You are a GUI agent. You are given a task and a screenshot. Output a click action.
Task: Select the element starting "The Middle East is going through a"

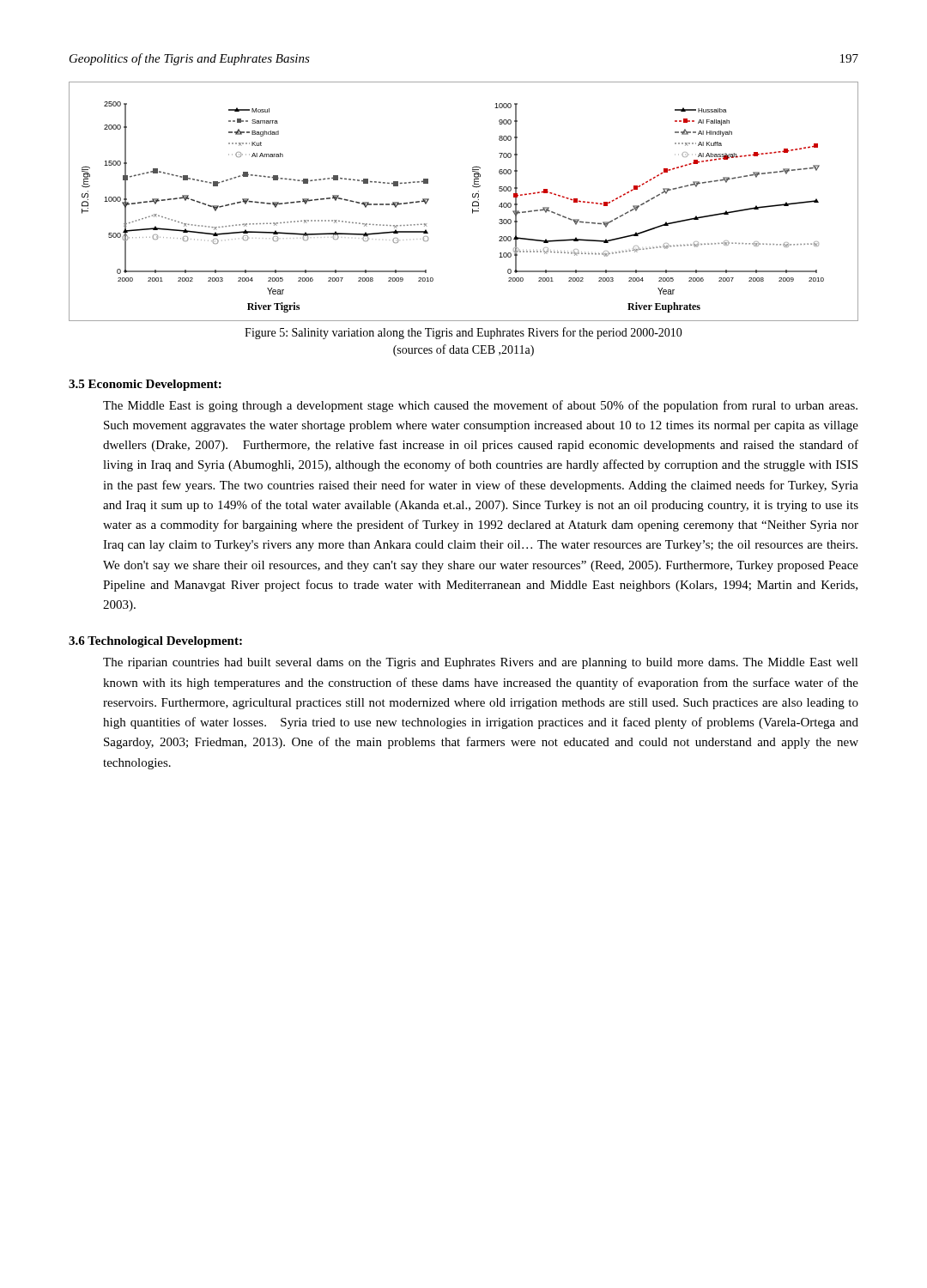click(481, 505)
